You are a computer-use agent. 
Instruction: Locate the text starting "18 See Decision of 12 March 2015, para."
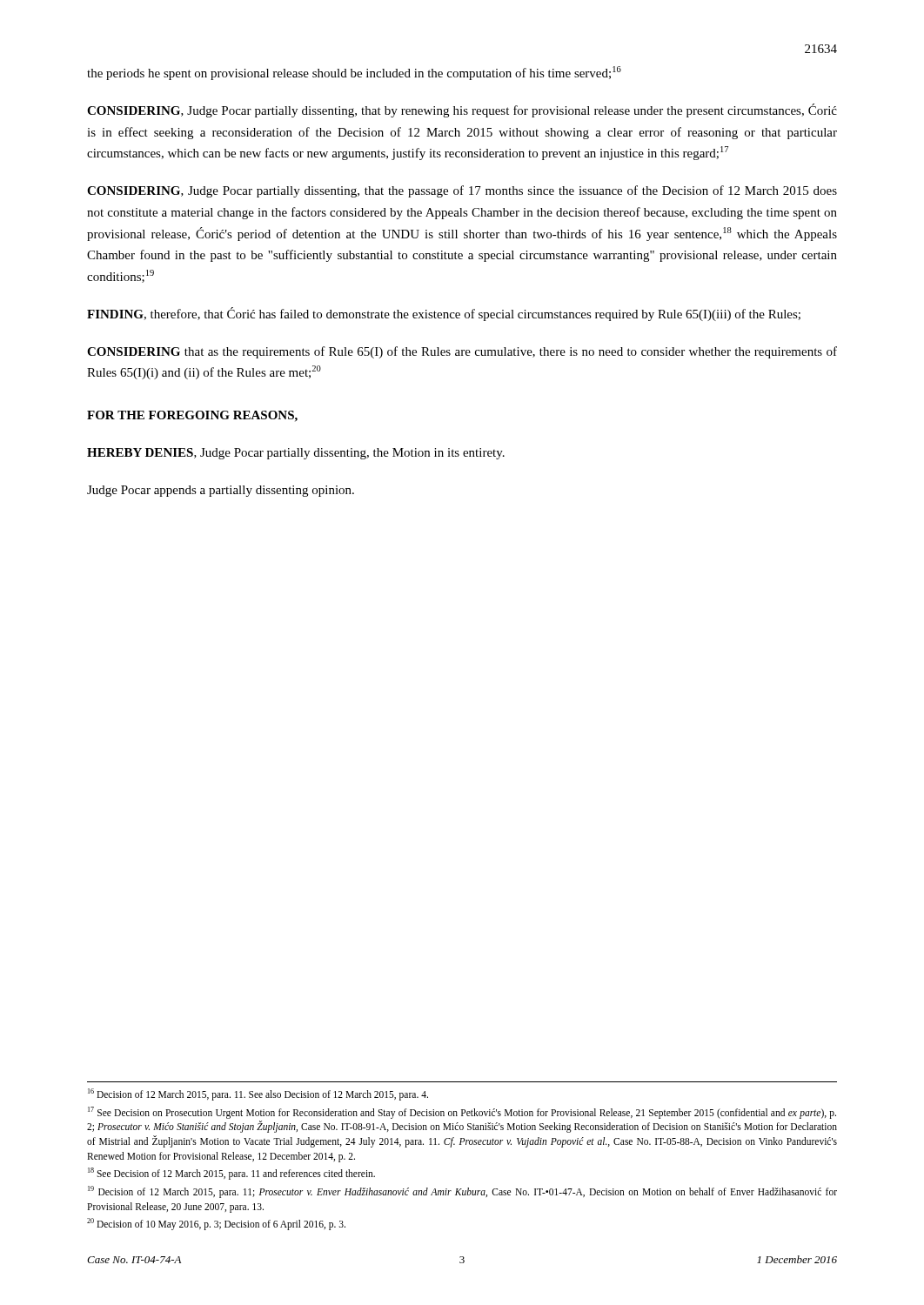[231, 1173]
